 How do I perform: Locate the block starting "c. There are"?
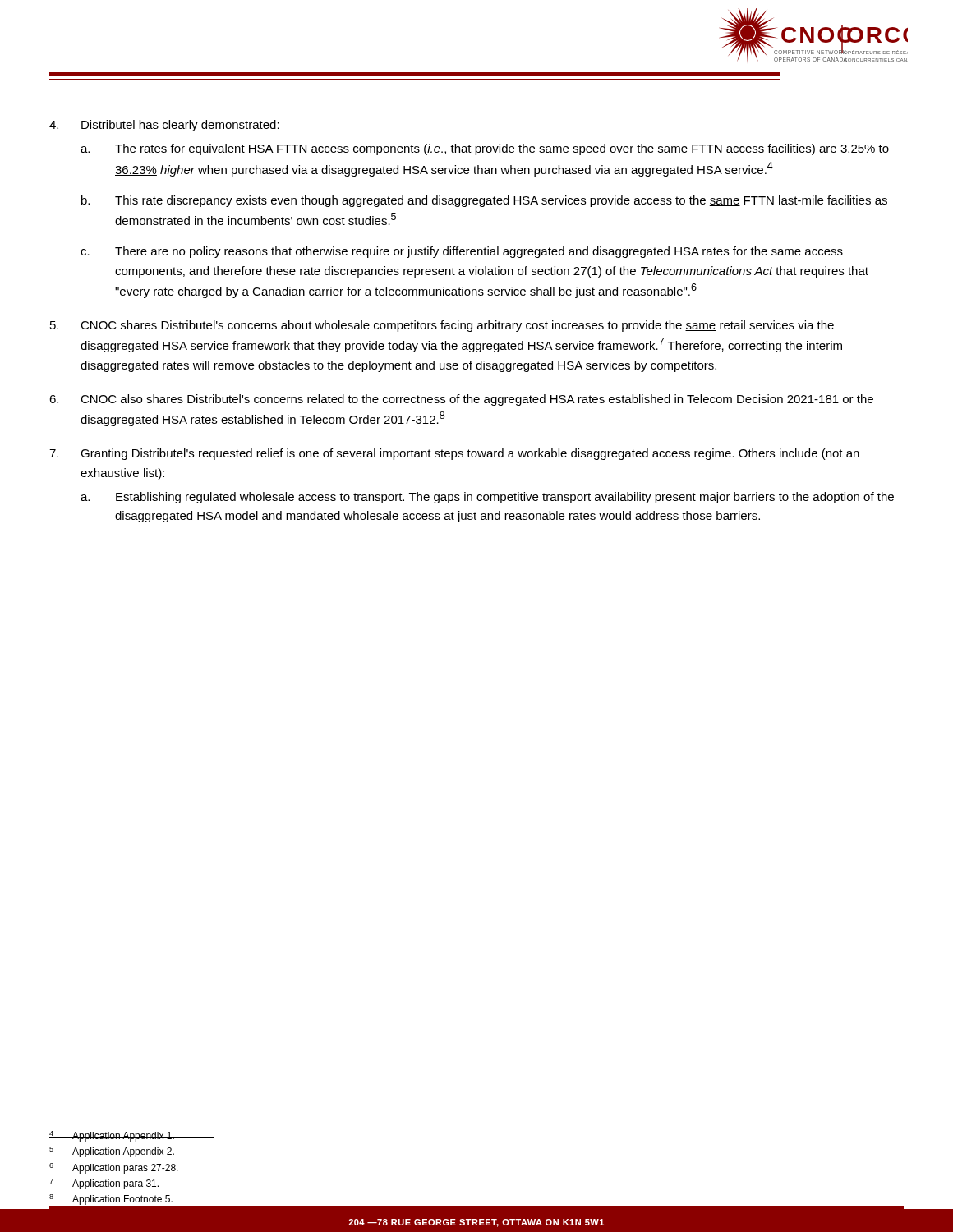click(492, 271)
